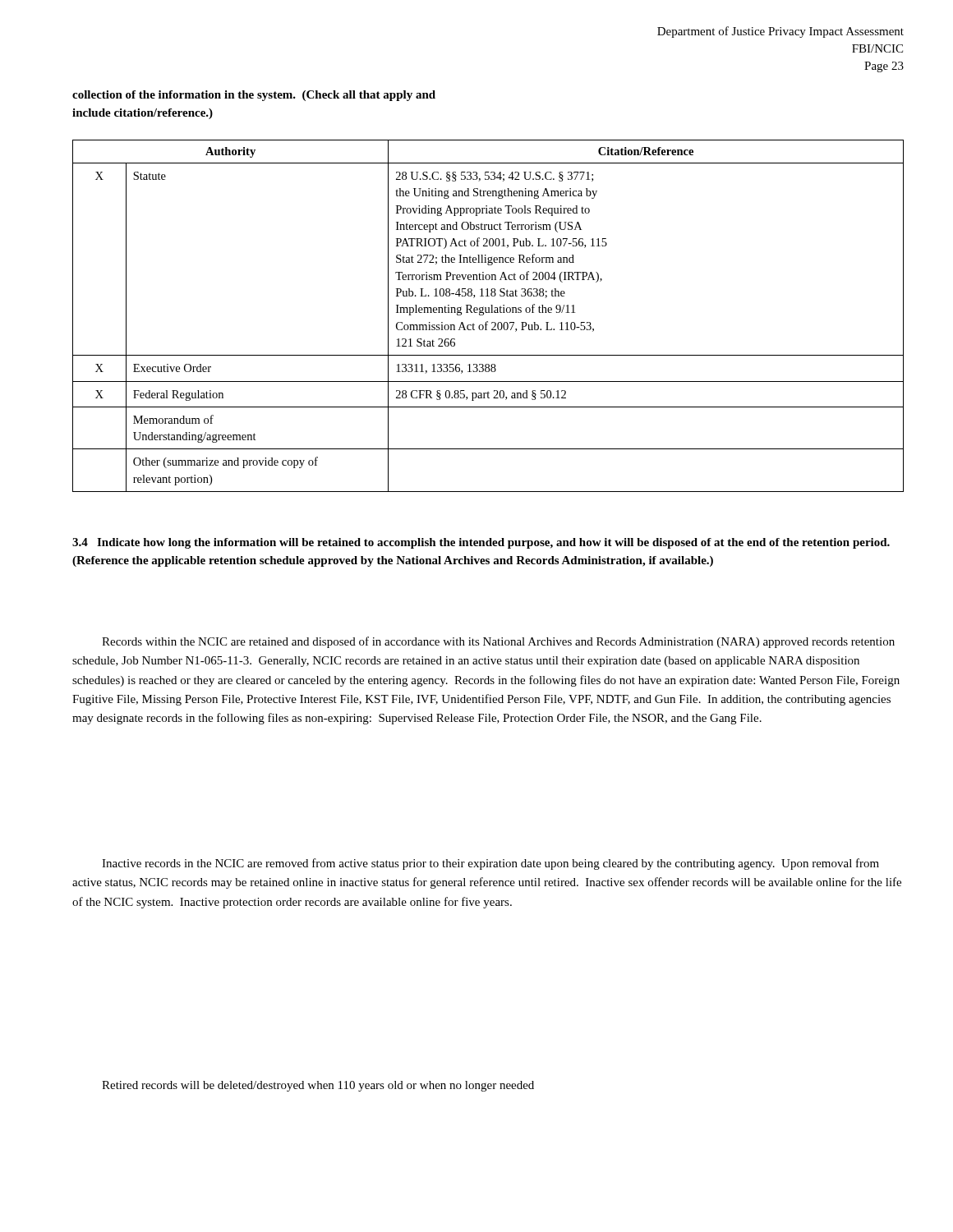Click the passage that begins "Retired records will be deleted/destroyed when"

coord(318,1085)
